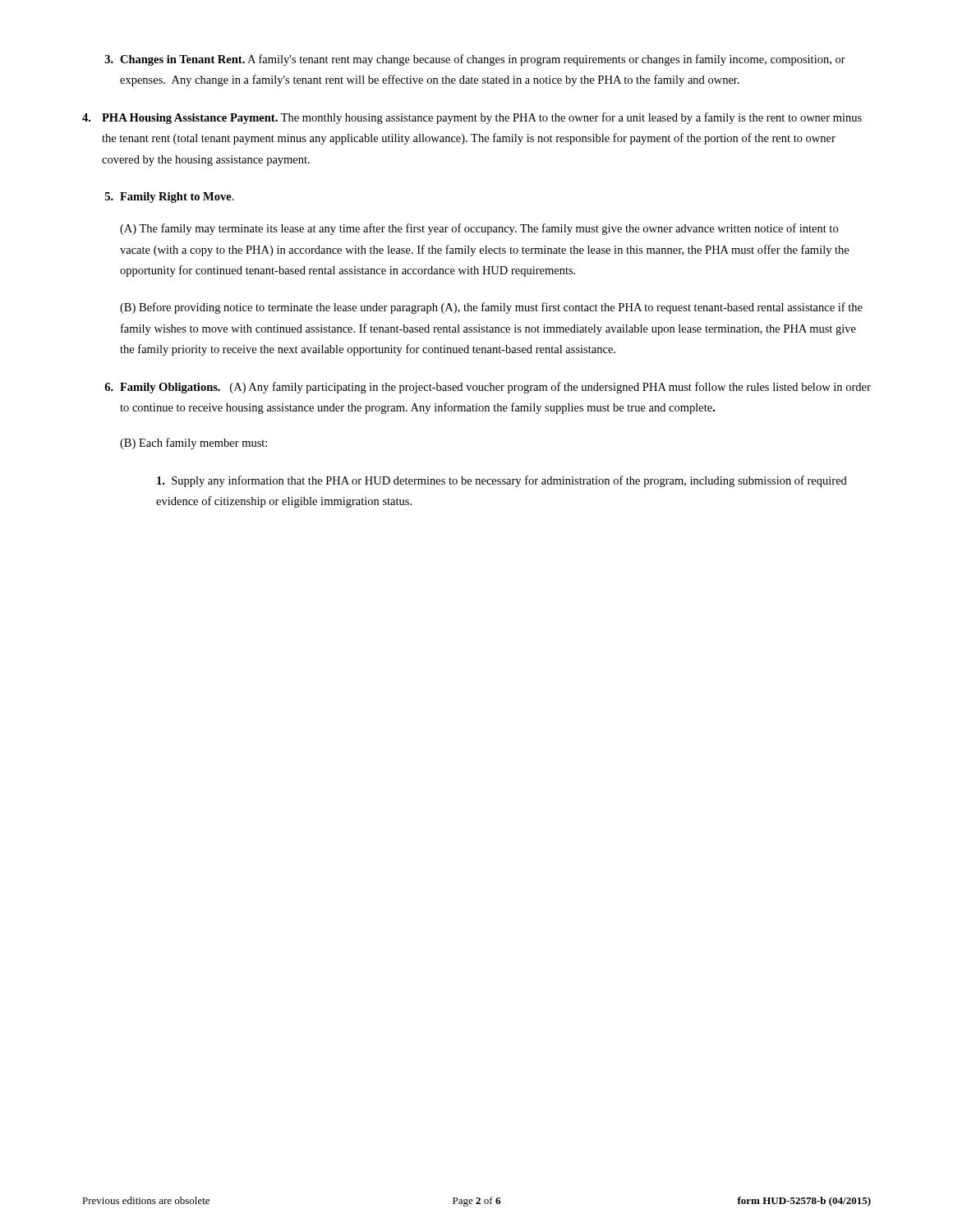Find the text block containing "(B) Each family member"
Image resolution: width=953 pixels, height=1232 pixels.
[194, 443]
